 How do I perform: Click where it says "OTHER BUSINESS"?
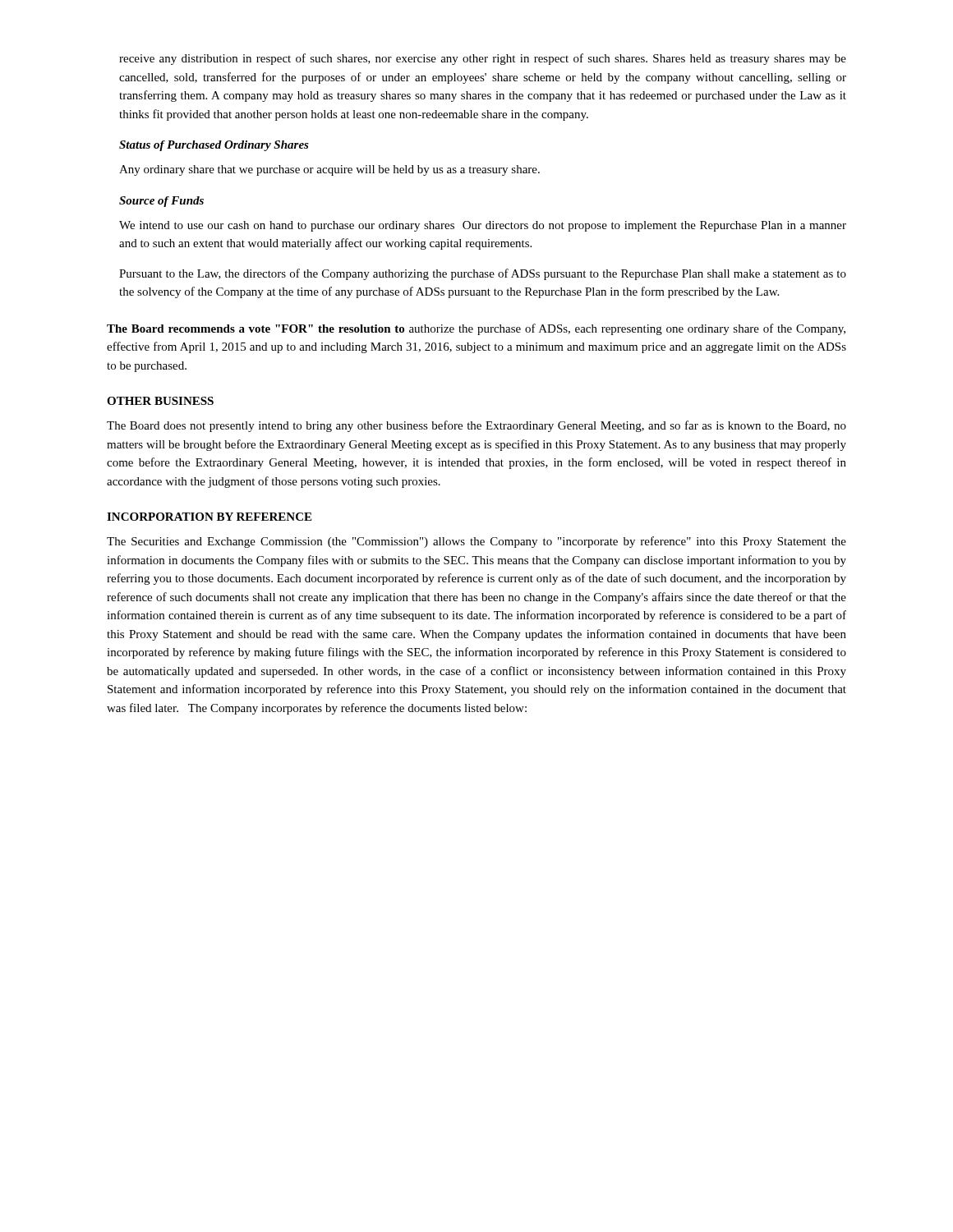160,401
